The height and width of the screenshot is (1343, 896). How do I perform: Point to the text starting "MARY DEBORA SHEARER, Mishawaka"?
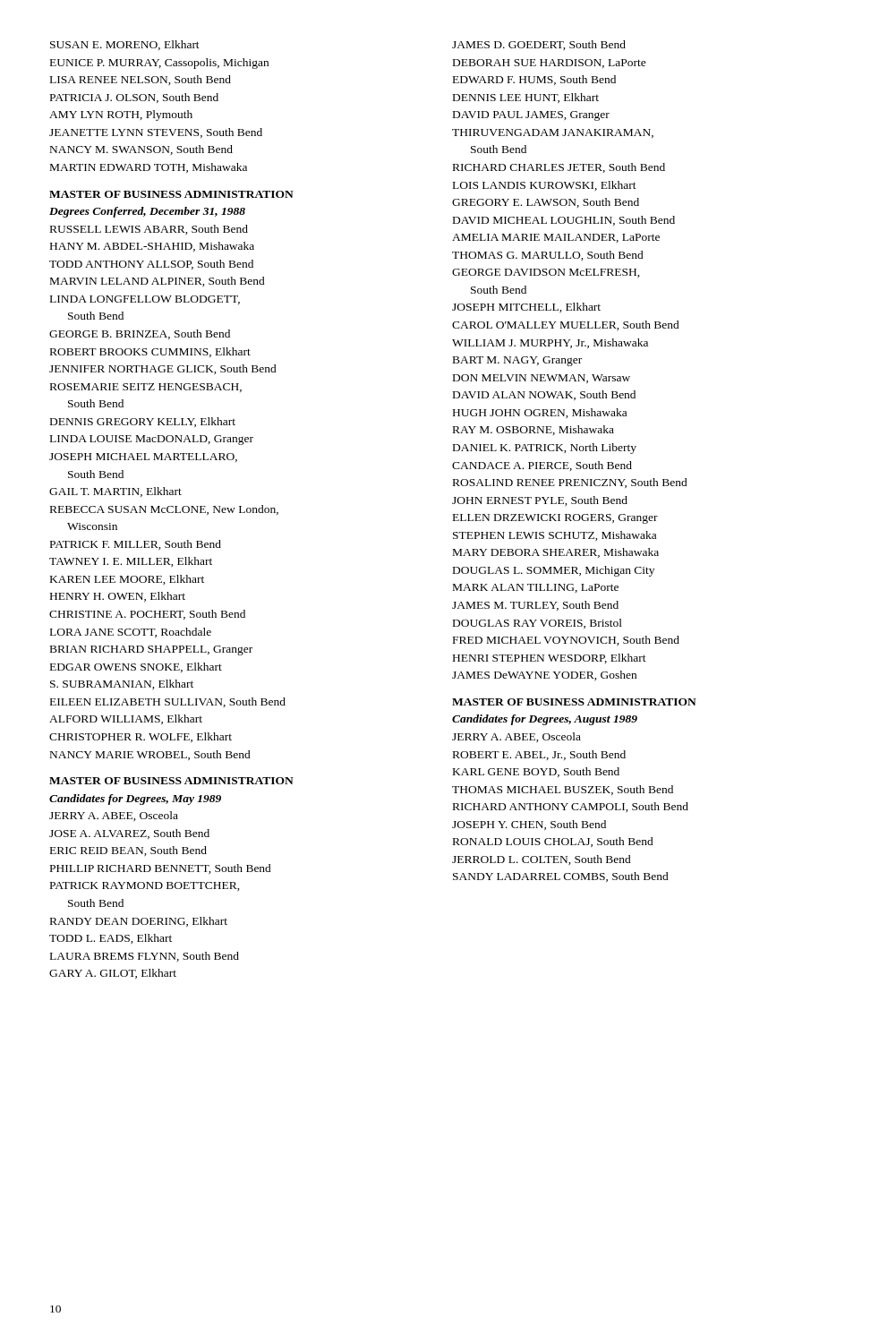pos(640,553)
